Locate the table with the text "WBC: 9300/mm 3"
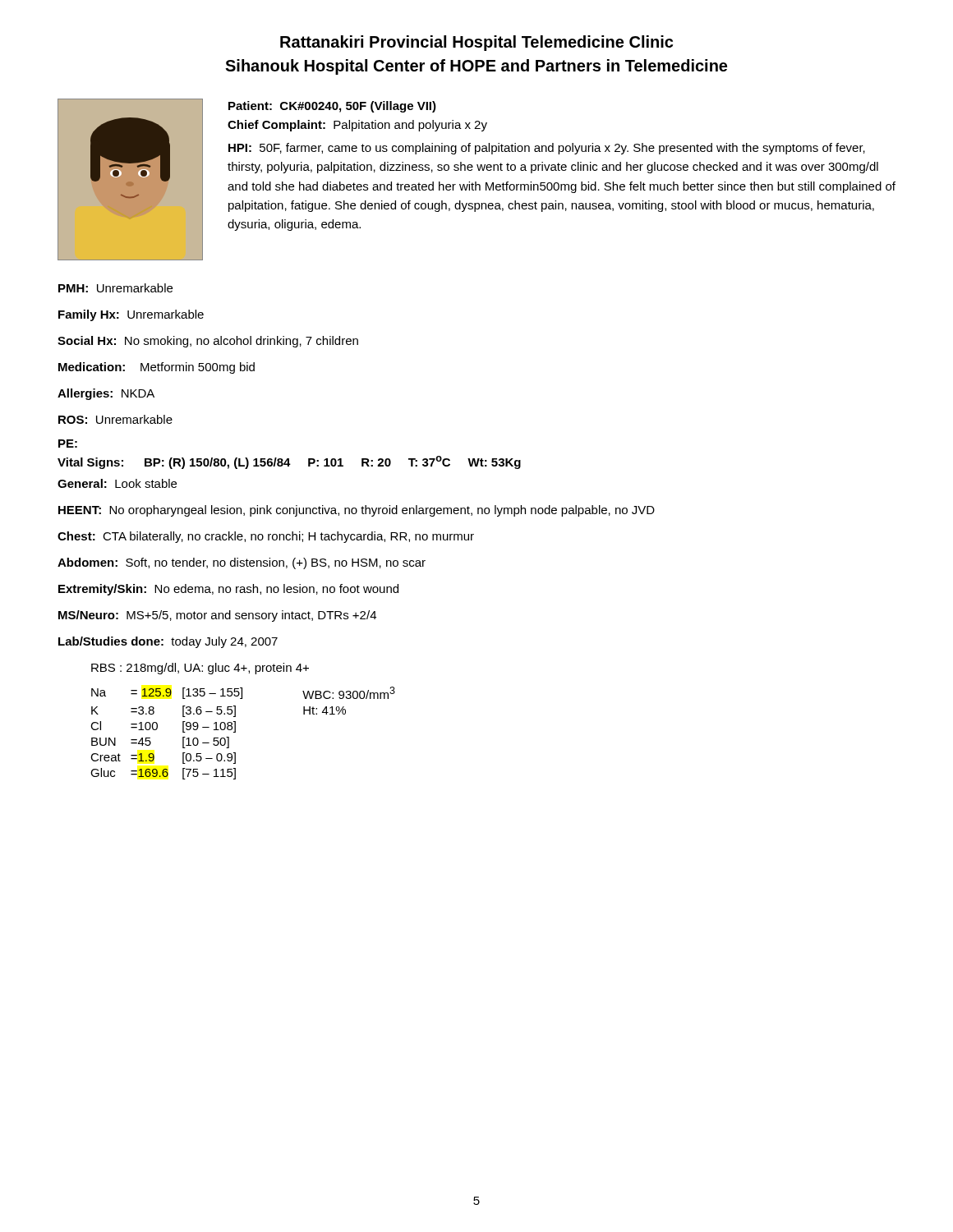This screenshot has height=1232, width=953. [493, 732]
